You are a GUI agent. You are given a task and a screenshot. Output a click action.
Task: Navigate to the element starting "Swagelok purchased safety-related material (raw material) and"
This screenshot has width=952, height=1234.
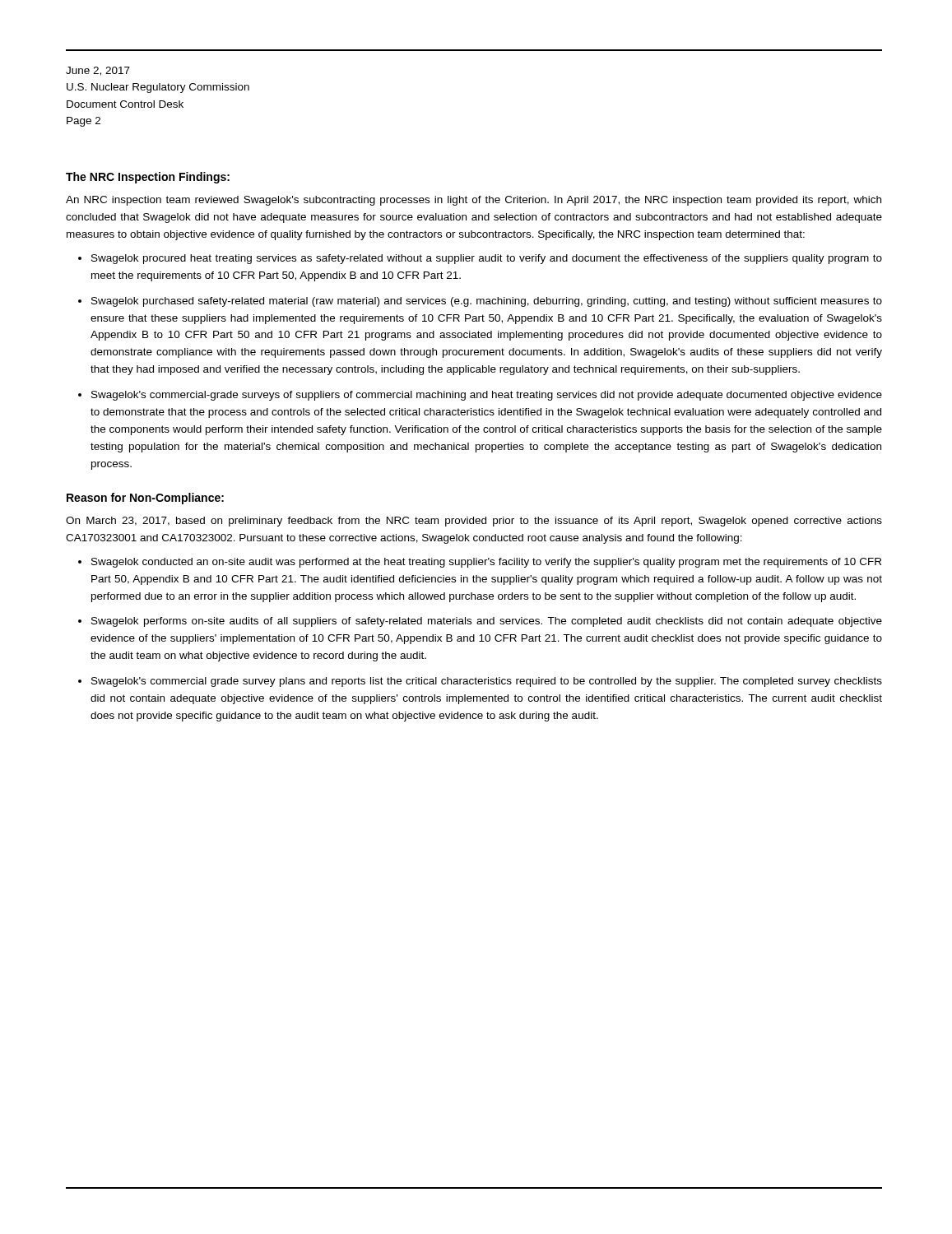click(486, 335)
